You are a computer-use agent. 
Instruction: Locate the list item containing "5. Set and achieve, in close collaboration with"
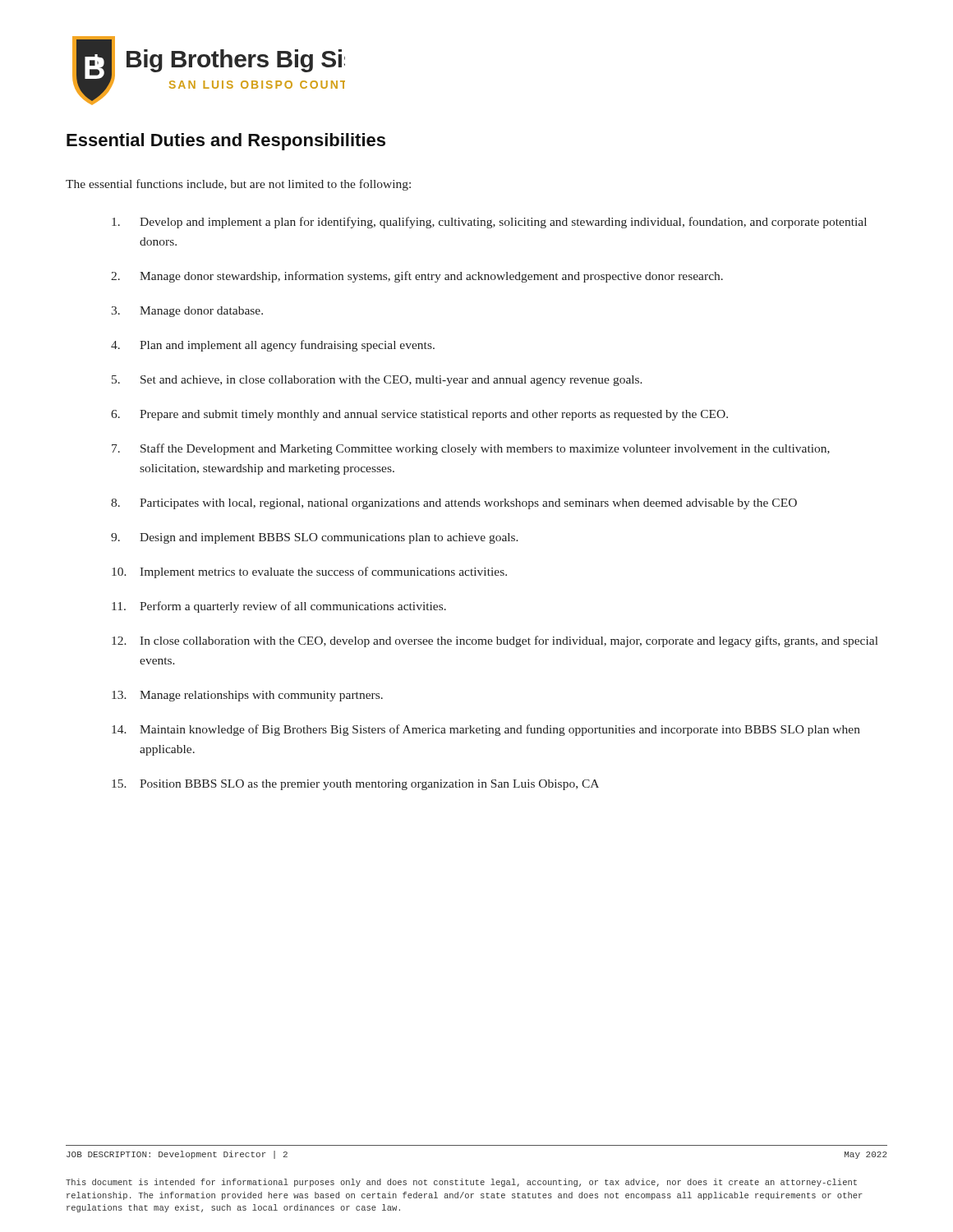(476, 380)
